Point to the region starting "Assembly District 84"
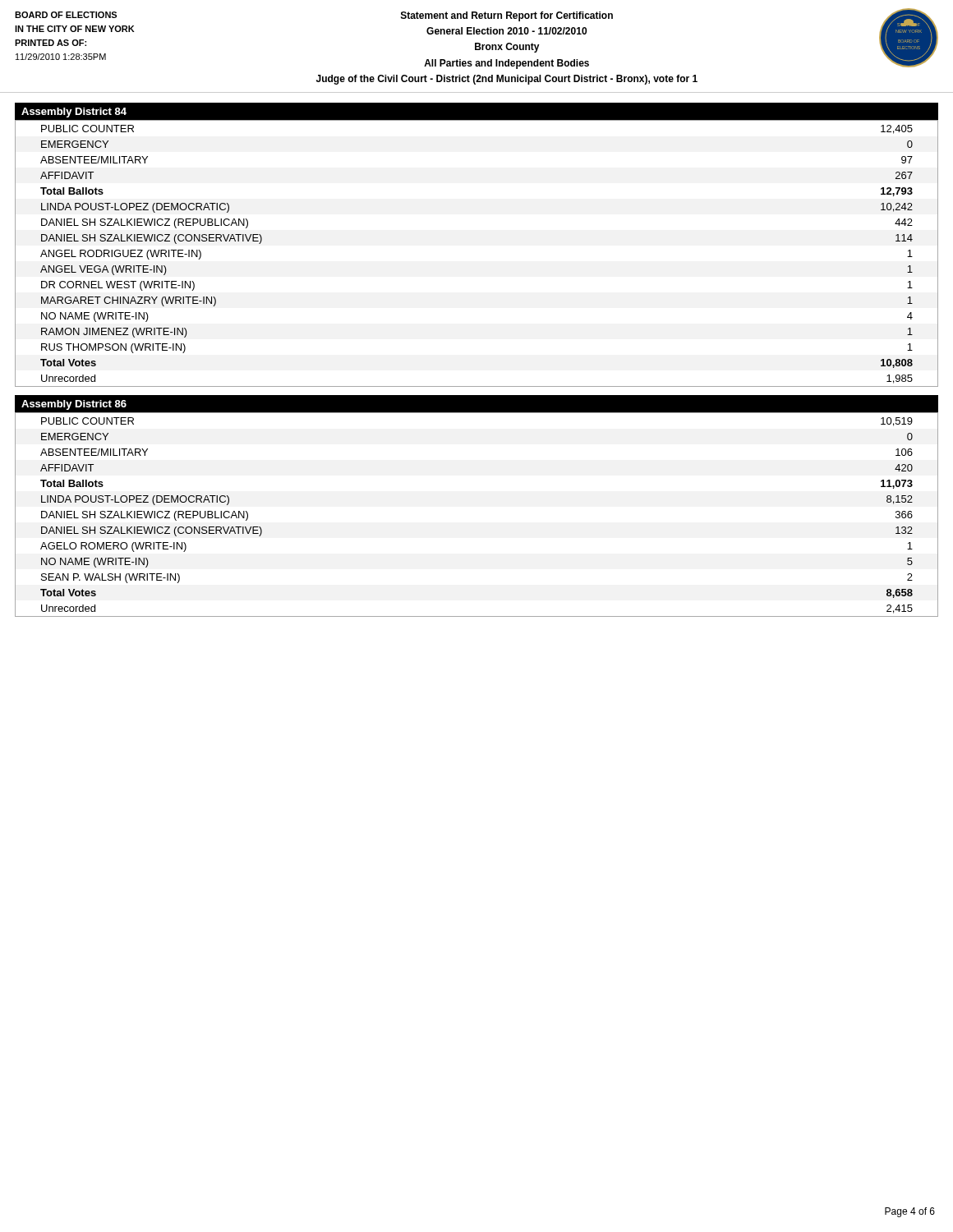Image resolution: width=953 pixels, height=1232 pixels. pyautogui.click(x=74, y=111)
